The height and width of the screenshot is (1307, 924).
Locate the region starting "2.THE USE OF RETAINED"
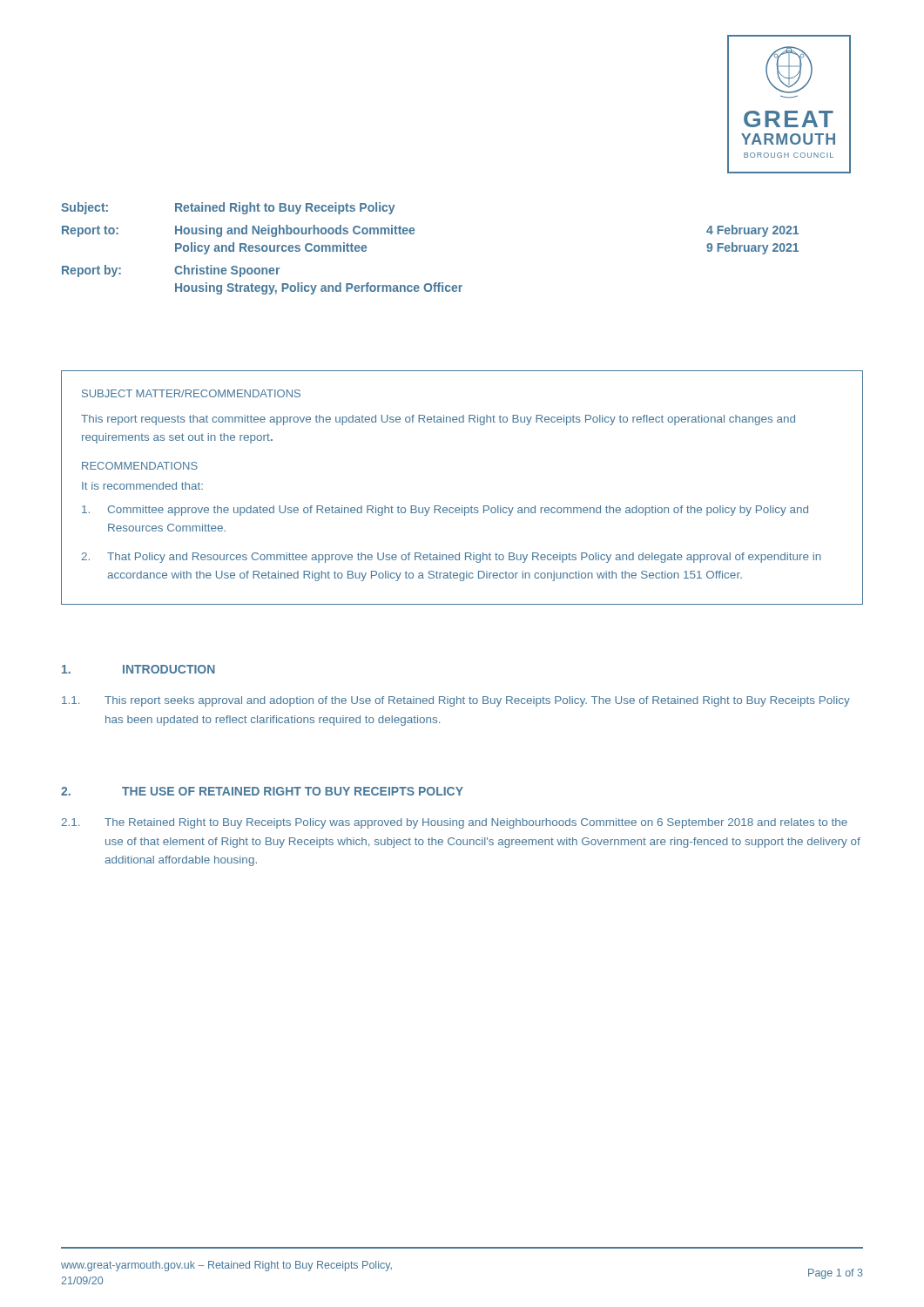click(262, 791)
